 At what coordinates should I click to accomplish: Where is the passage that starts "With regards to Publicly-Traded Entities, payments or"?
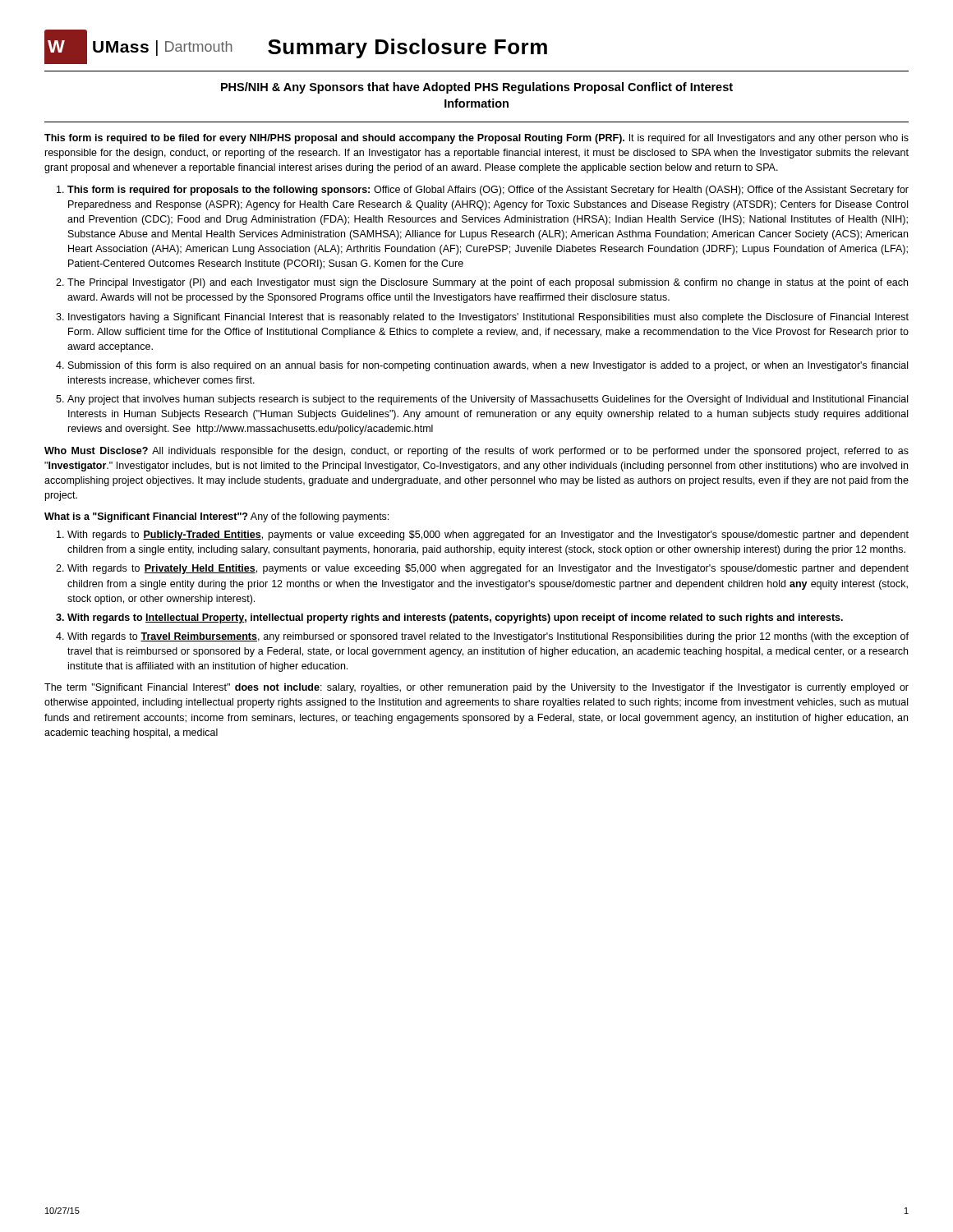488,542
